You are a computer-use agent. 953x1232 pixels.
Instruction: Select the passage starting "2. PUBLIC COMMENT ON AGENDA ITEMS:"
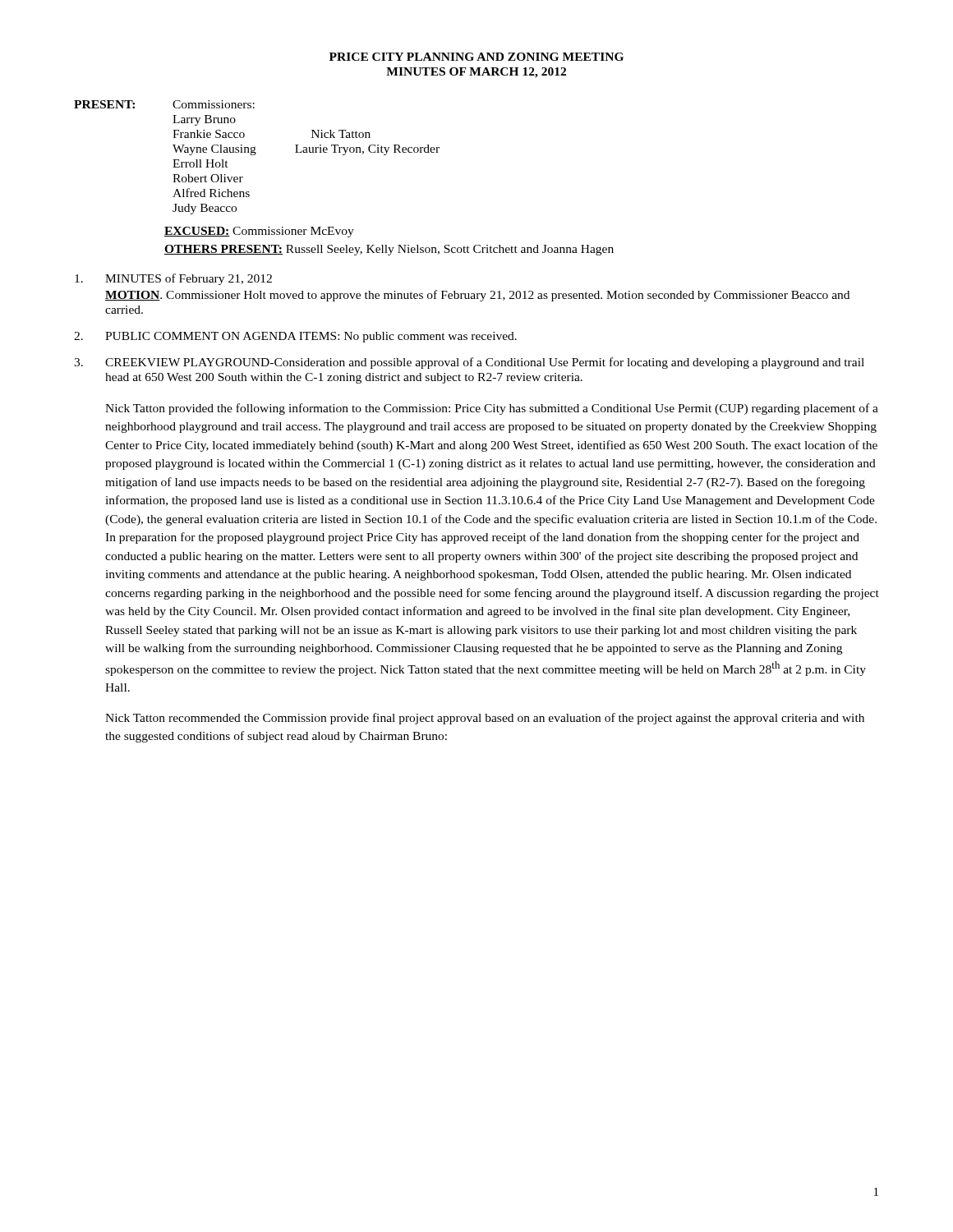tap(476, 336)
